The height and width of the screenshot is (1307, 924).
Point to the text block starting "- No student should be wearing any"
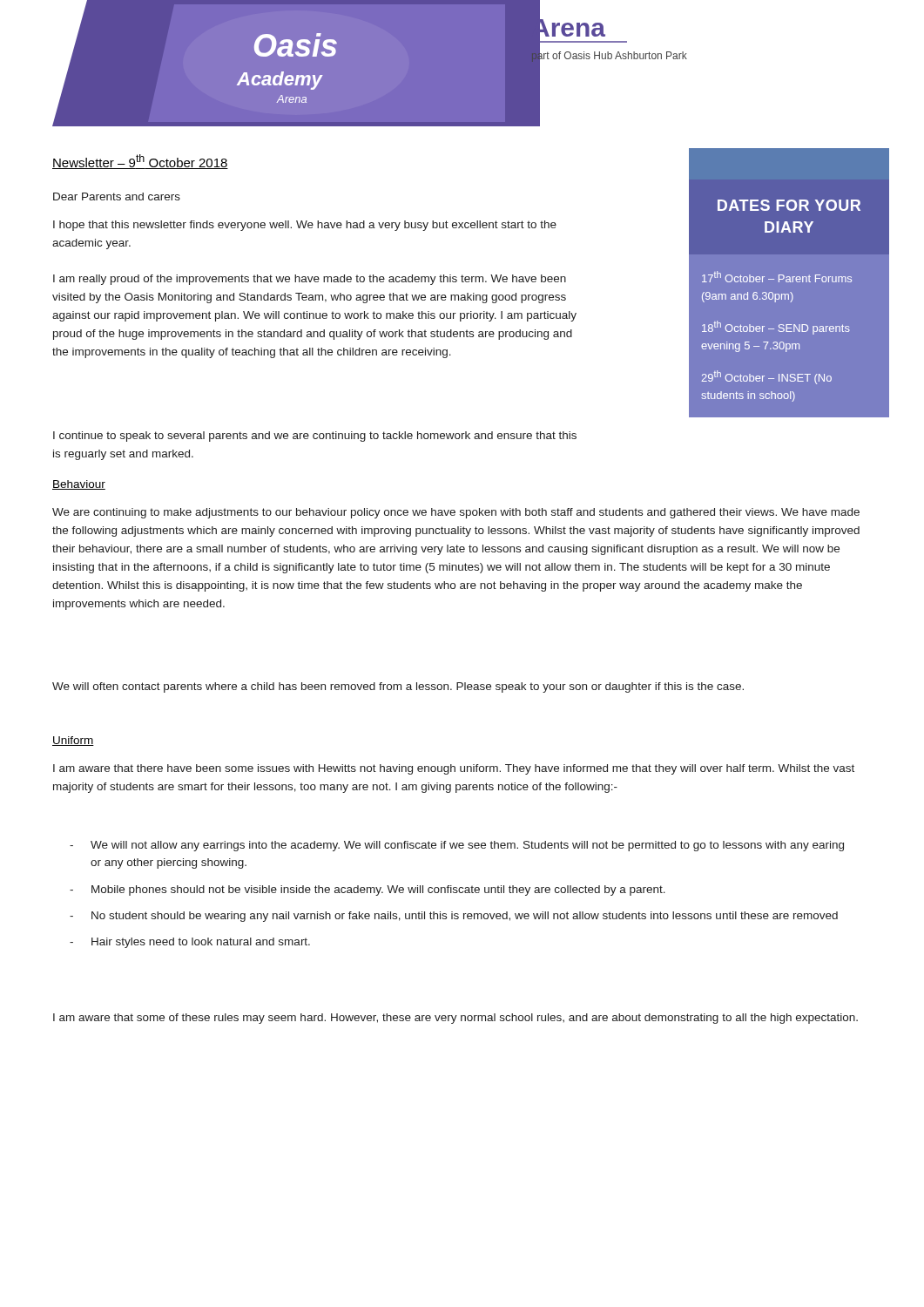(462, 916)
